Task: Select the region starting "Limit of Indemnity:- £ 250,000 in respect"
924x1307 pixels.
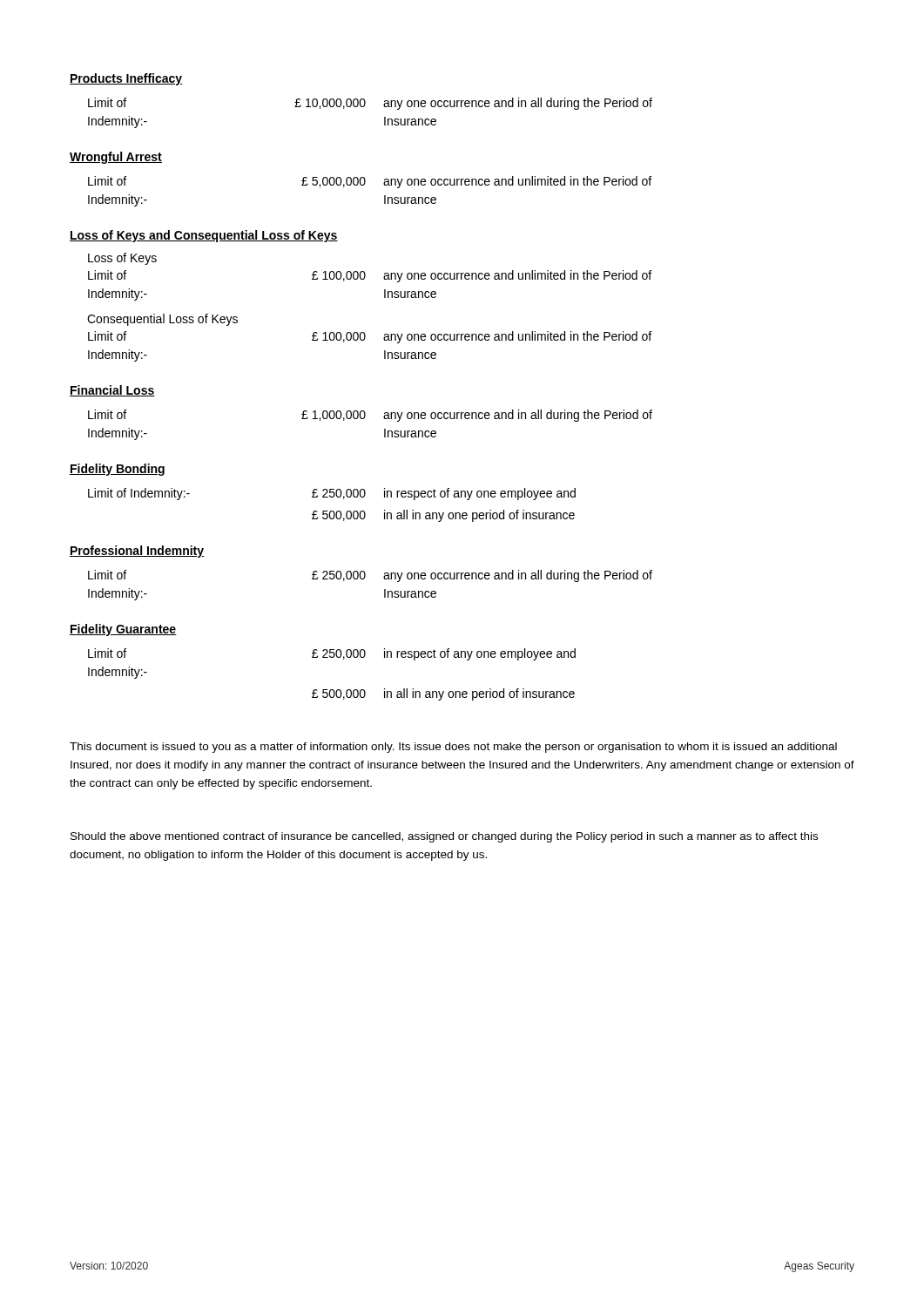Action: (462, 505)
